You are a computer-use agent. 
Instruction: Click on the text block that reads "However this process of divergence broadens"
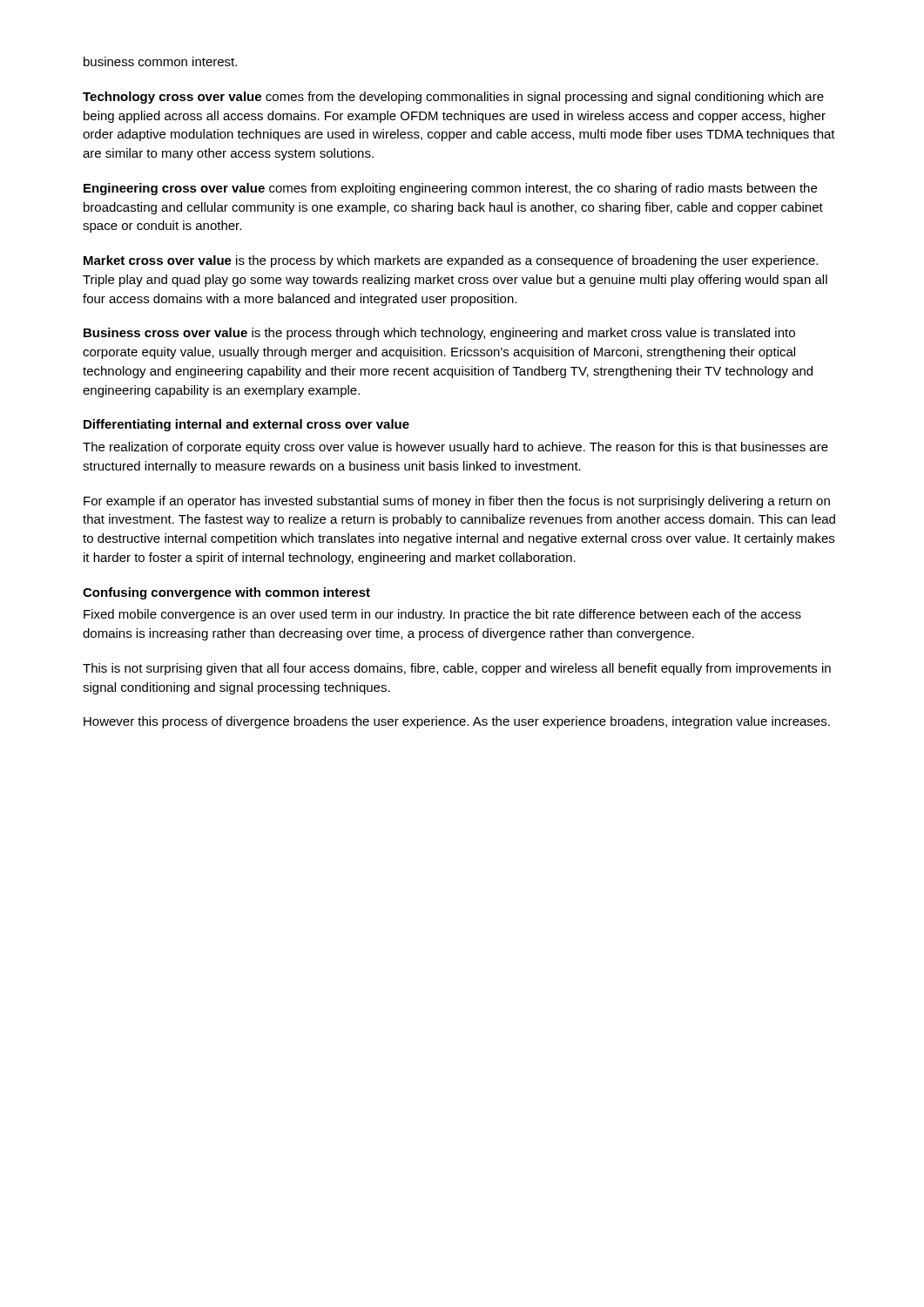[x=457, y=721]
